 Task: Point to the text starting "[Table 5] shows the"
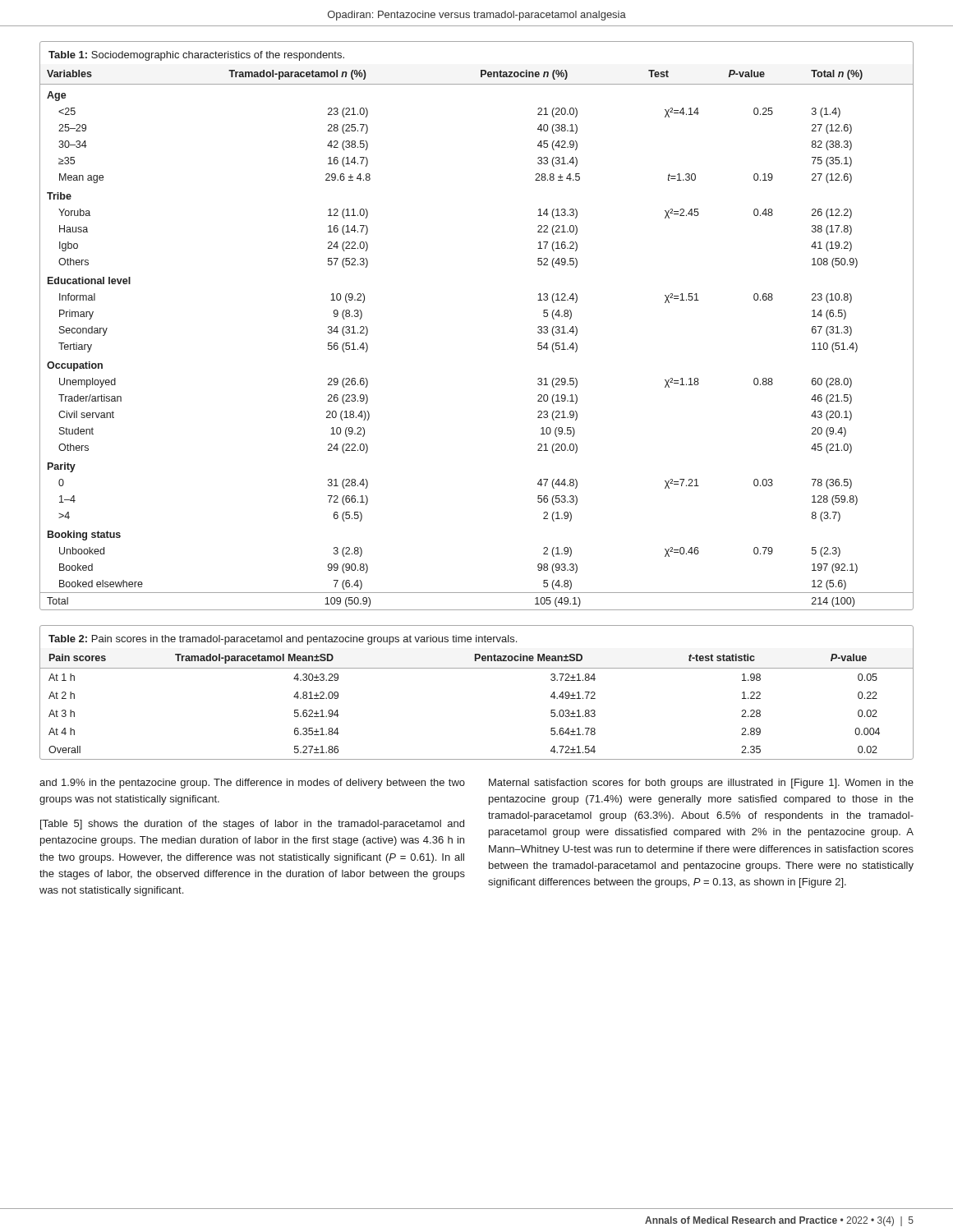point(252,857)
